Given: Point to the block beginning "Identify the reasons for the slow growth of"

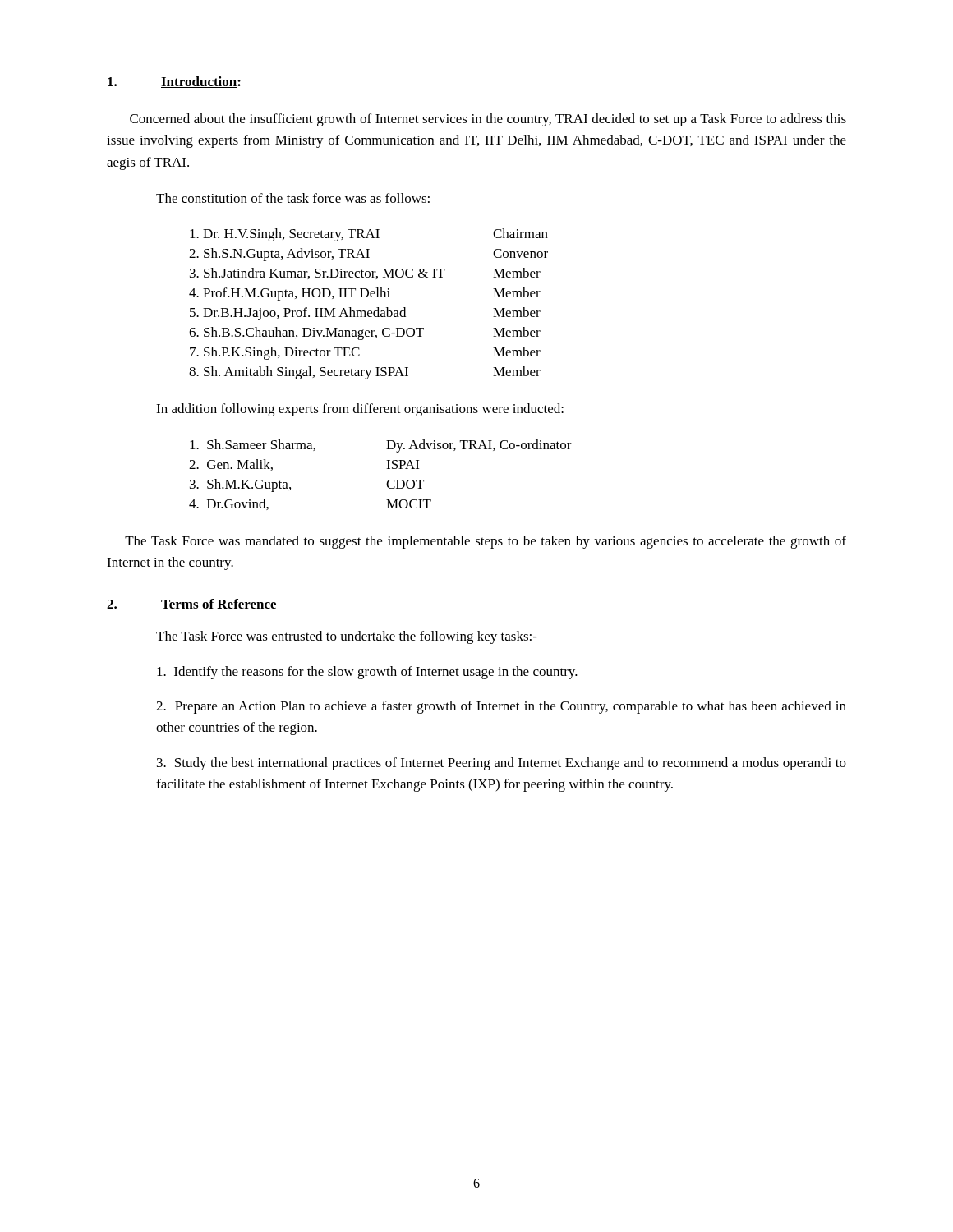Looking at the screenshot, I should (367, 671).
